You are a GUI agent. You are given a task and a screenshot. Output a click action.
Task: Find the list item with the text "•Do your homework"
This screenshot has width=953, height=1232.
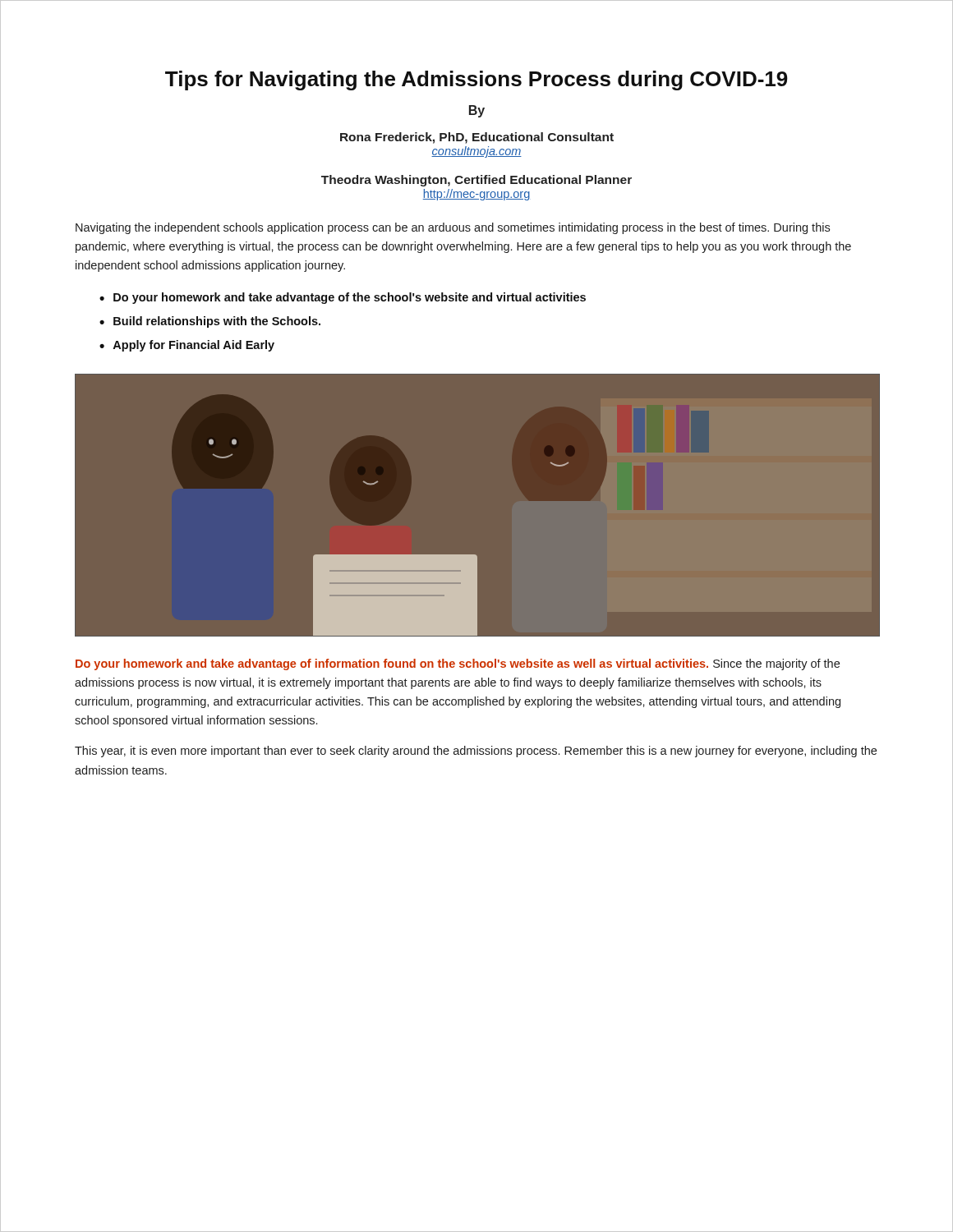tap(343, 298)
